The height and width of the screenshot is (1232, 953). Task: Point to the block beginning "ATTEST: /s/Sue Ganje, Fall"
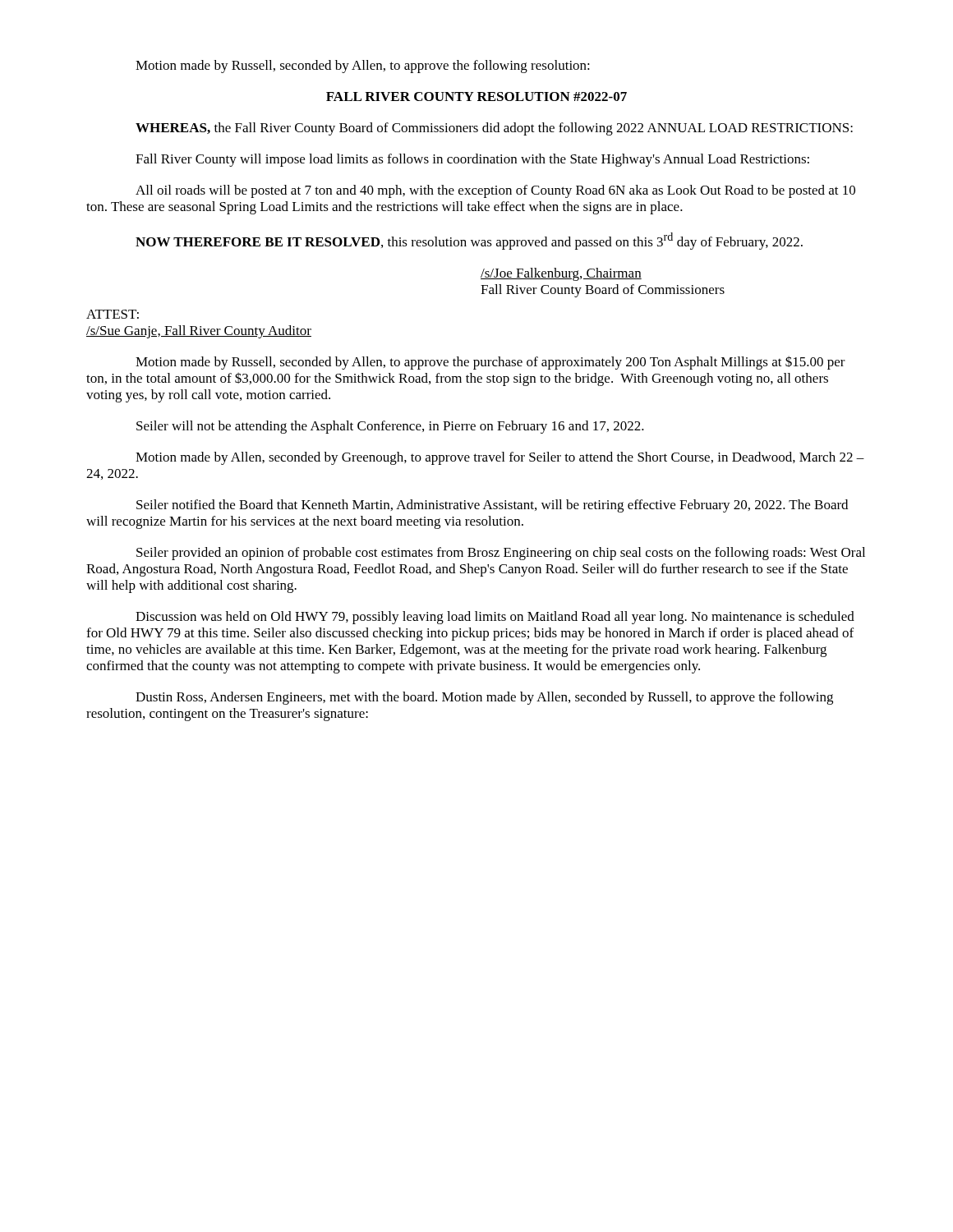113,314
